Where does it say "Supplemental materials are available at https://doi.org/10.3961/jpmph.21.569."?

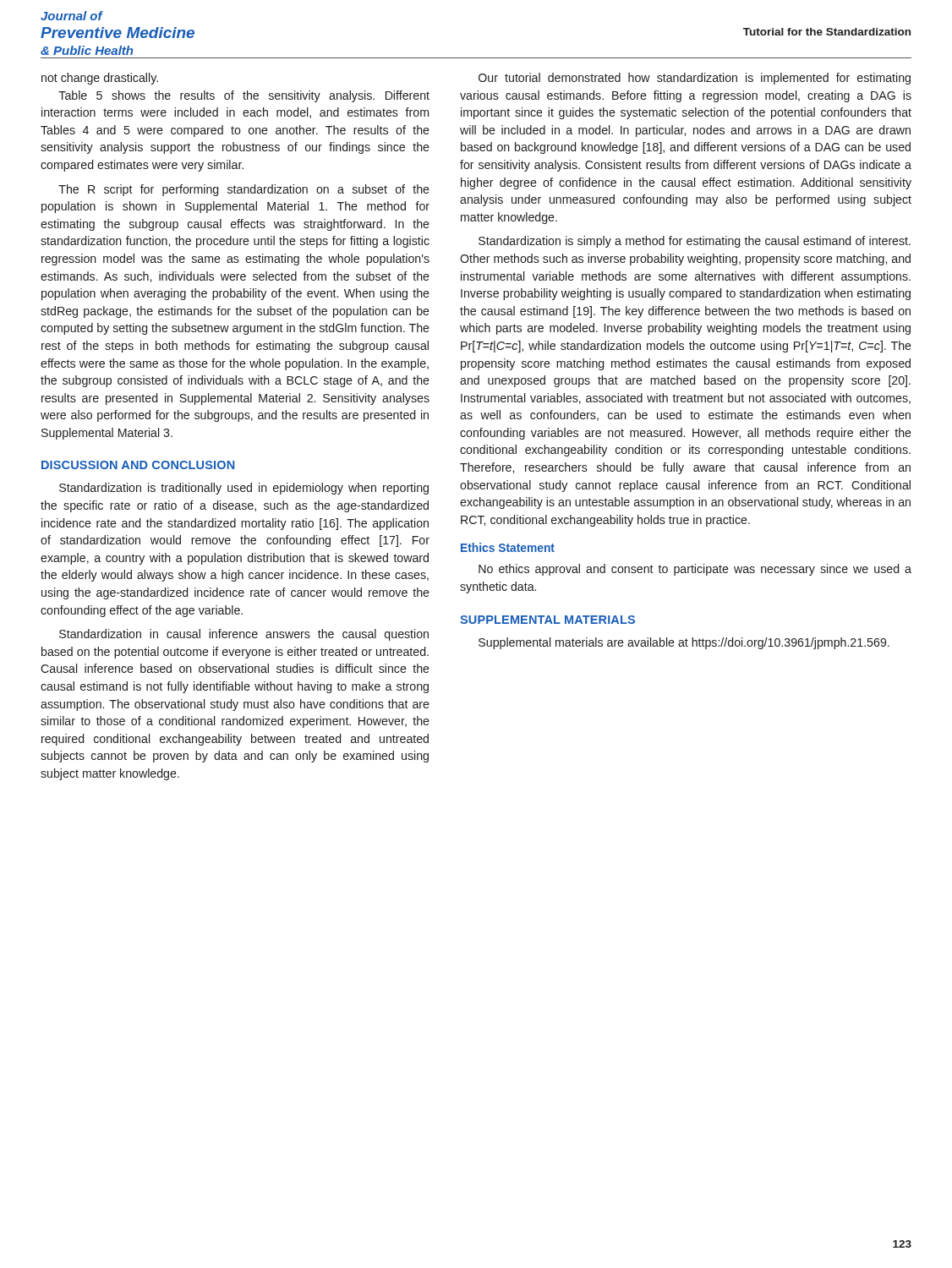pos(686,642)
